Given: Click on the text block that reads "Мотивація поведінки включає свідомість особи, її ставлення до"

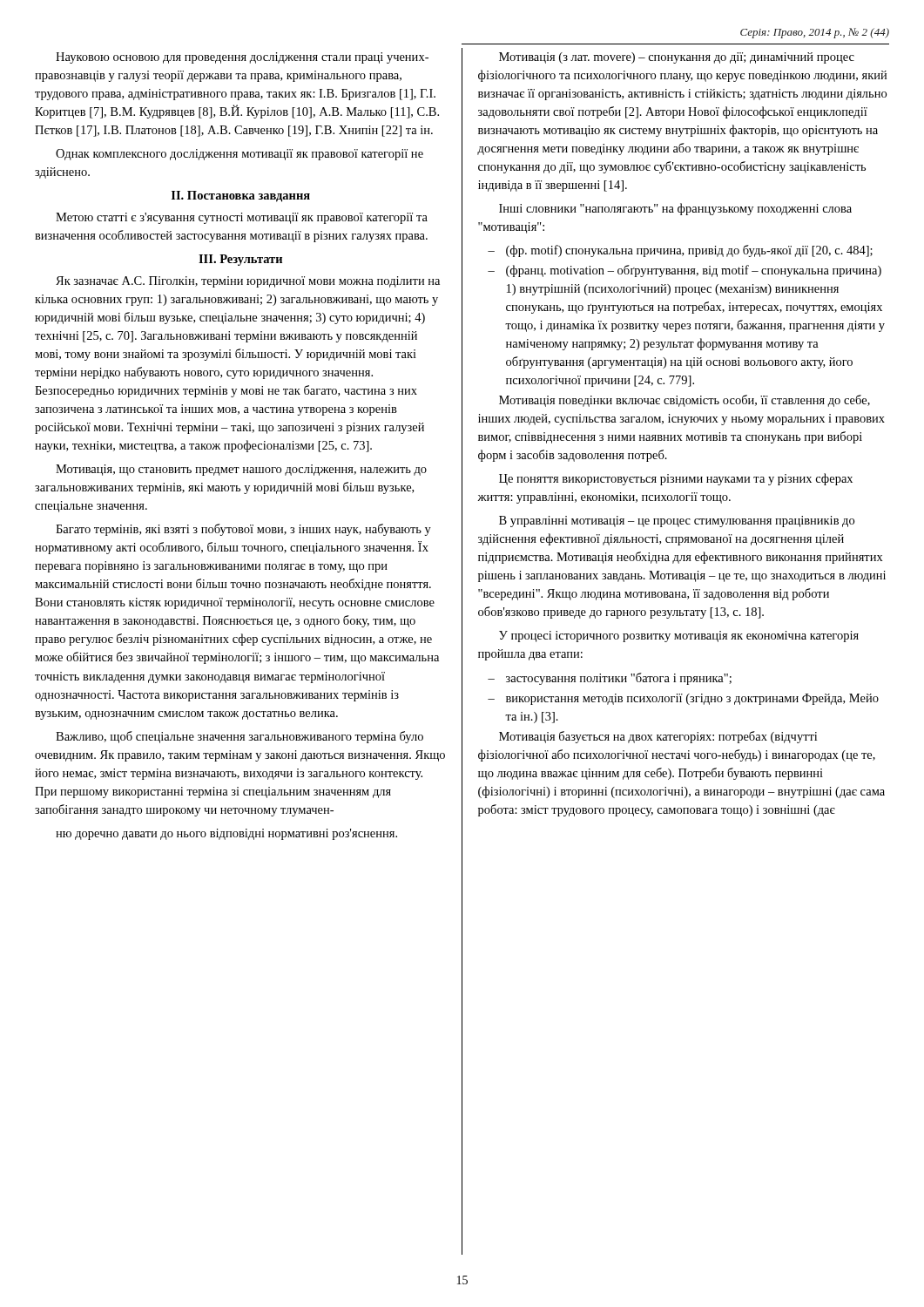Looking at the screenshot, I should coord(683,428).
